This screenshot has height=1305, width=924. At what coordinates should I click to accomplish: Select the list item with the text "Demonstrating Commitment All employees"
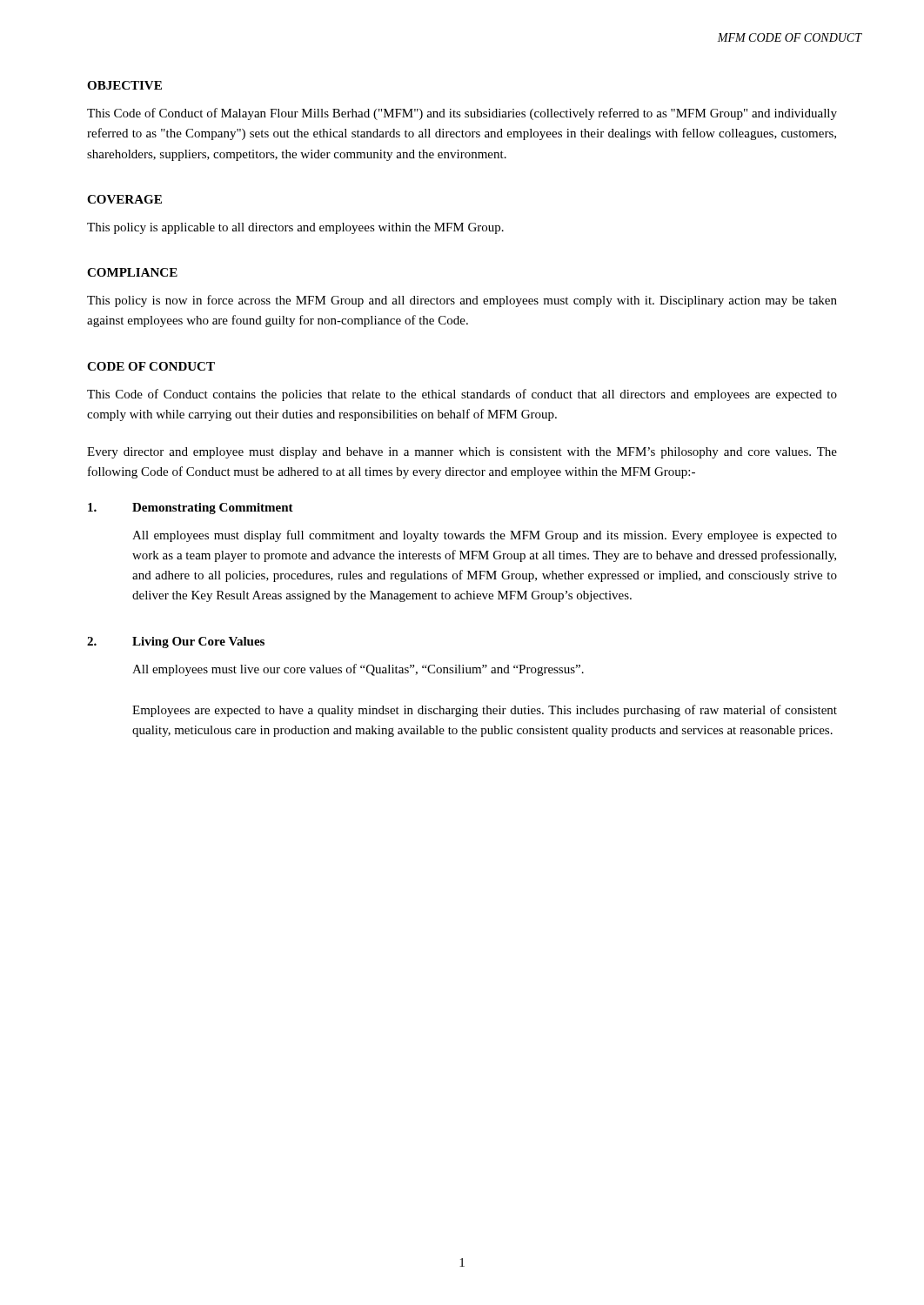462,558
